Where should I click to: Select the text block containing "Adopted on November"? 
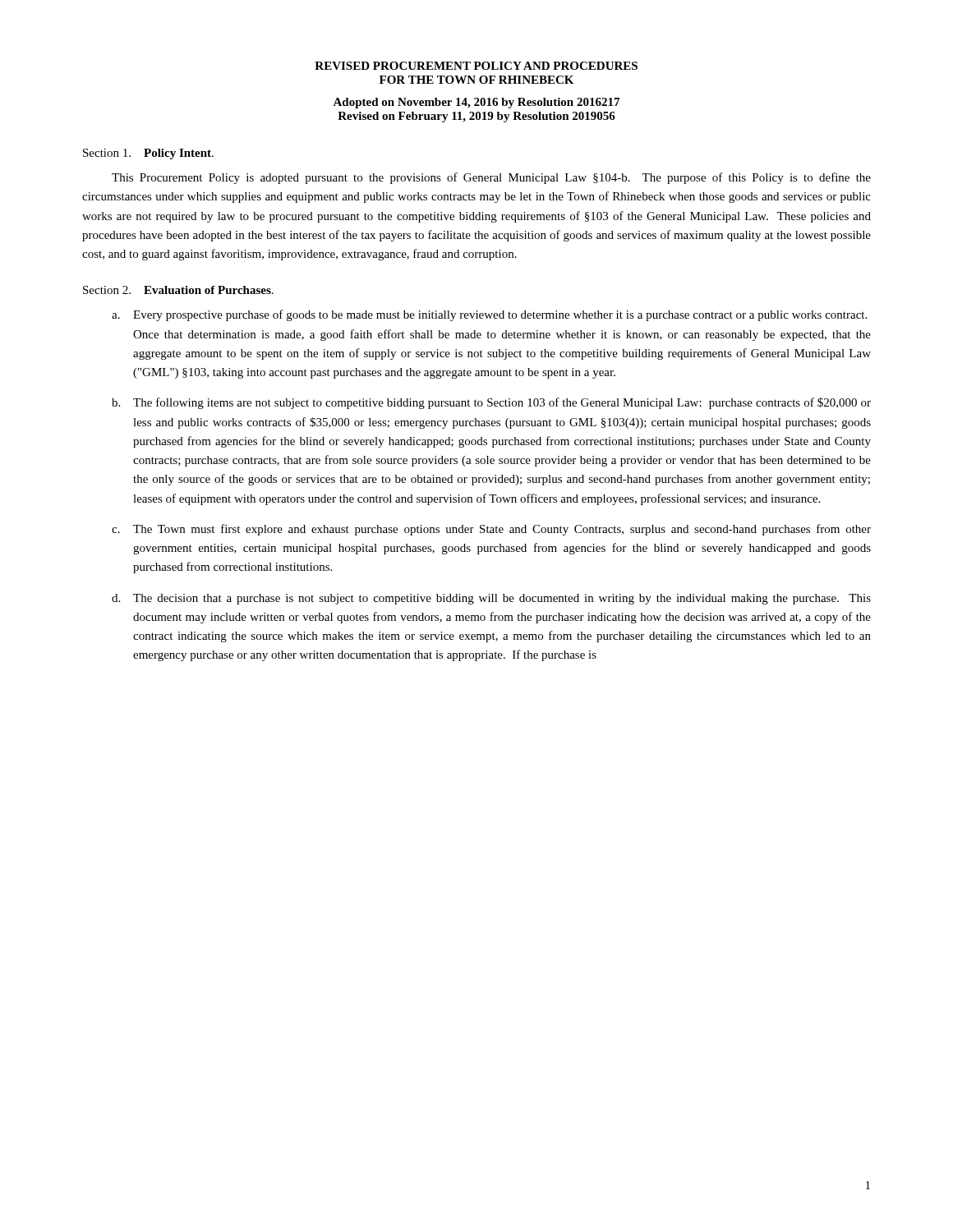476,109
